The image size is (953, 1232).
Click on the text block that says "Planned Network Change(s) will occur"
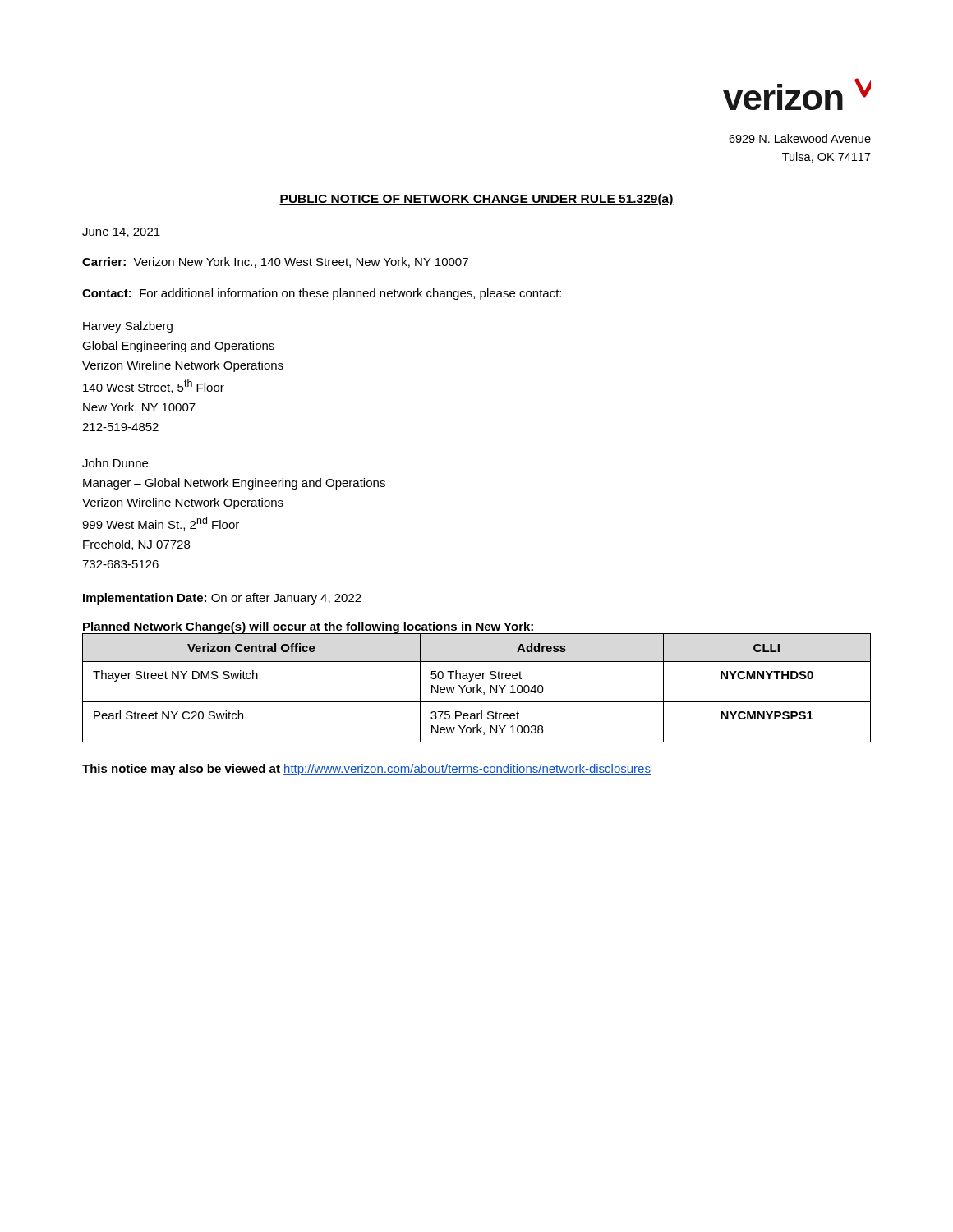[x=308, y=626]
